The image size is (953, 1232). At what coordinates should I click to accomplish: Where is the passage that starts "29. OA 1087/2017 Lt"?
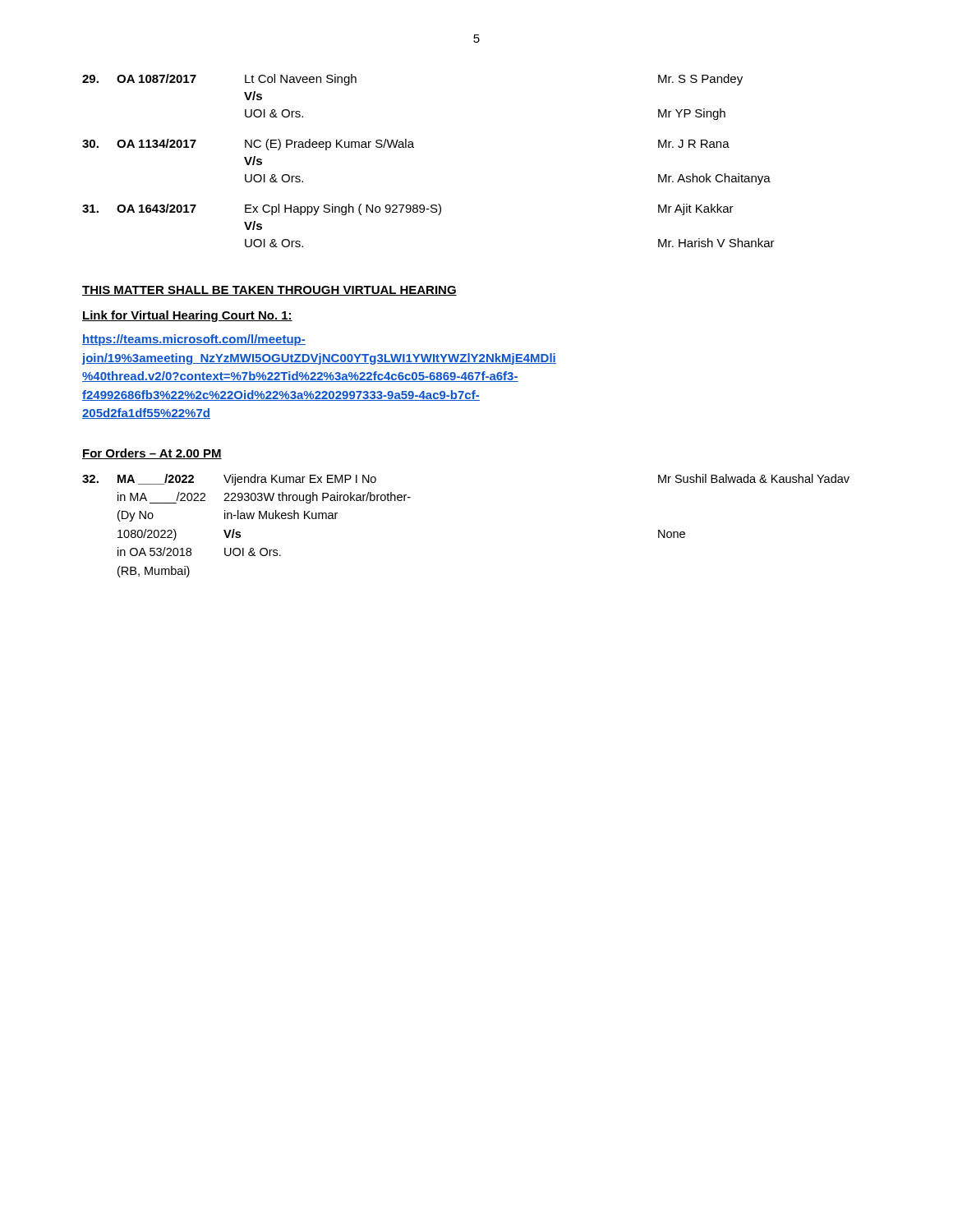coord(152,79)
